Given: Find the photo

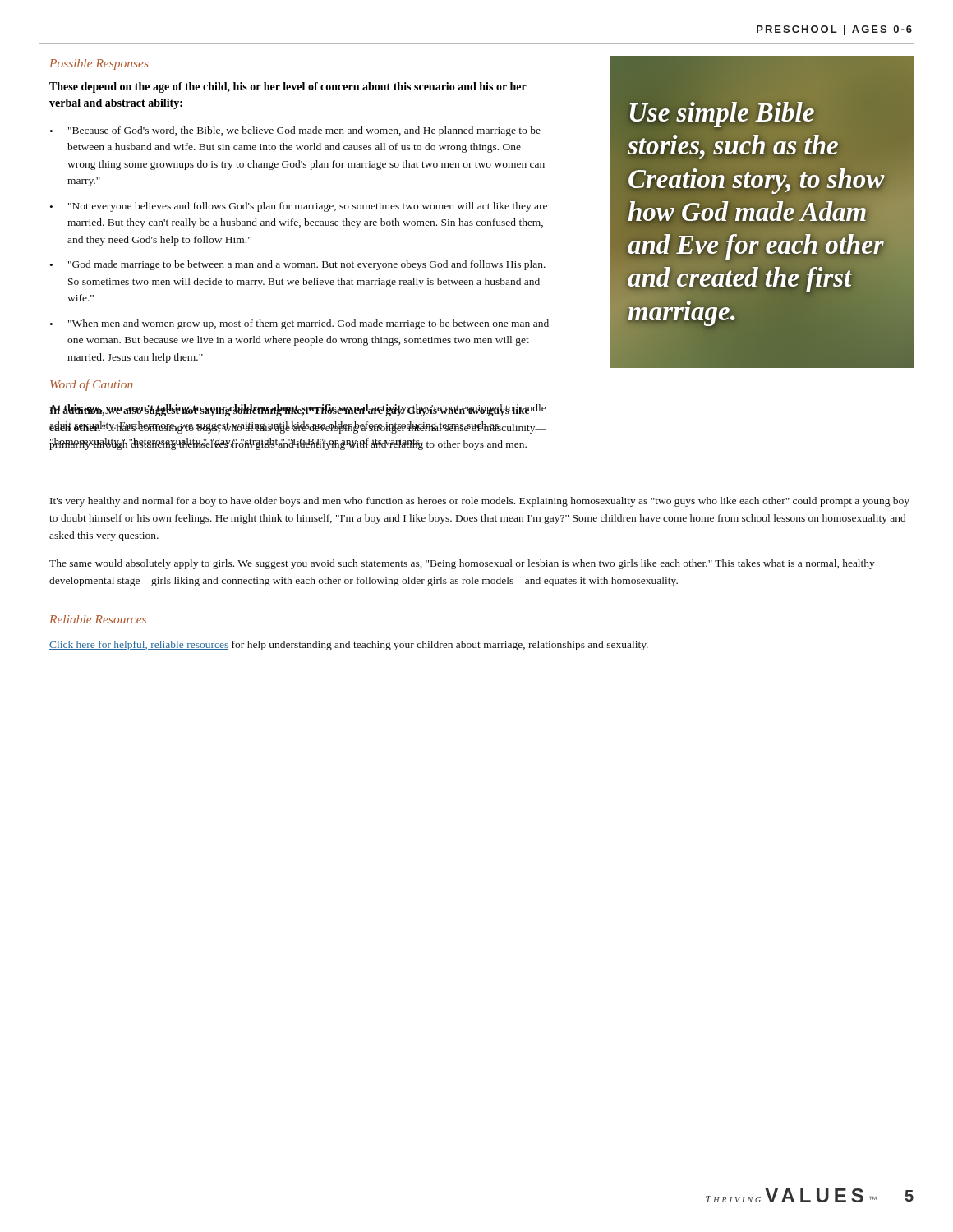Looking at the screenshot, I should point(762,212).
